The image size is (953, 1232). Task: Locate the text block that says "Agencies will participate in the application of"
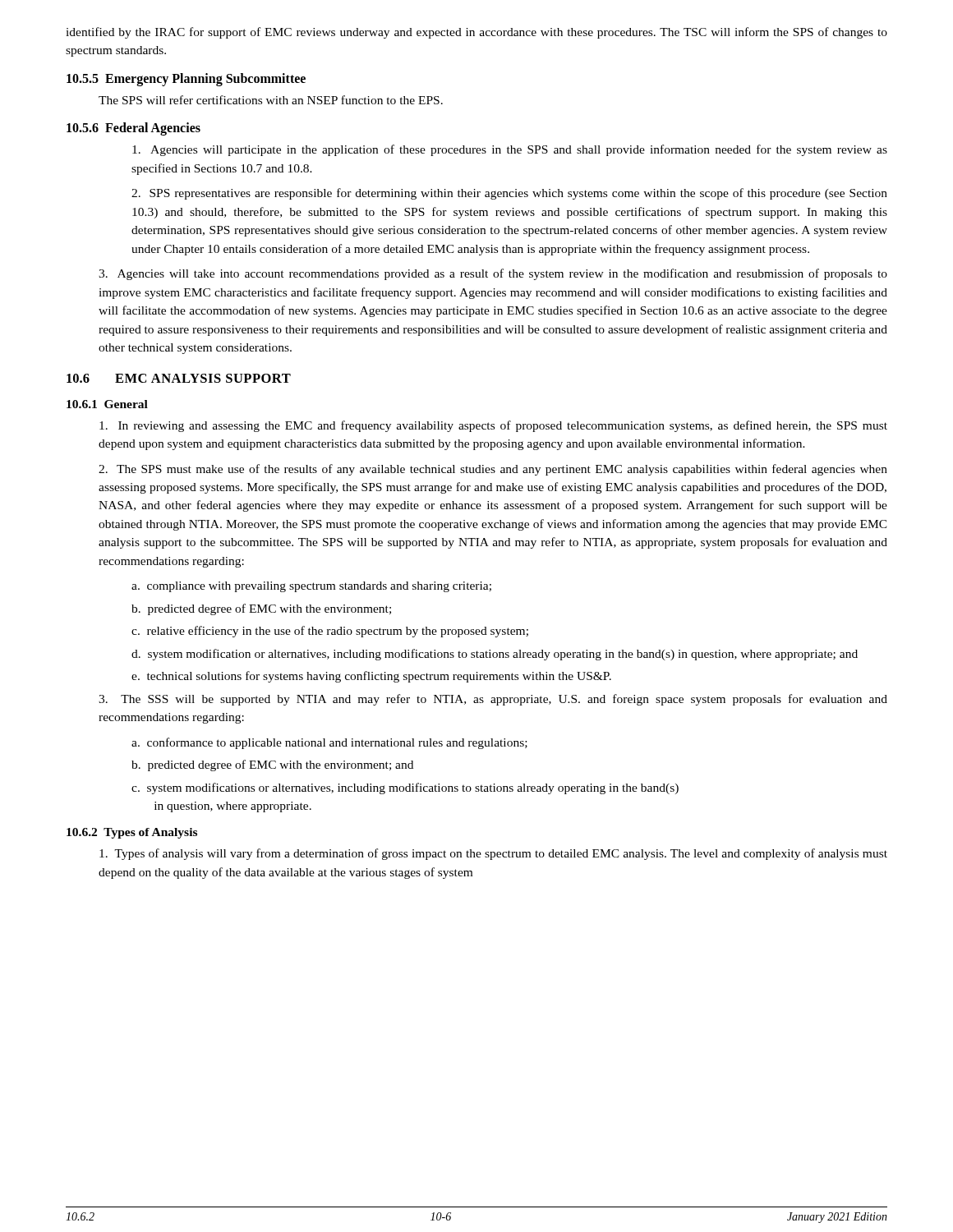509,159
